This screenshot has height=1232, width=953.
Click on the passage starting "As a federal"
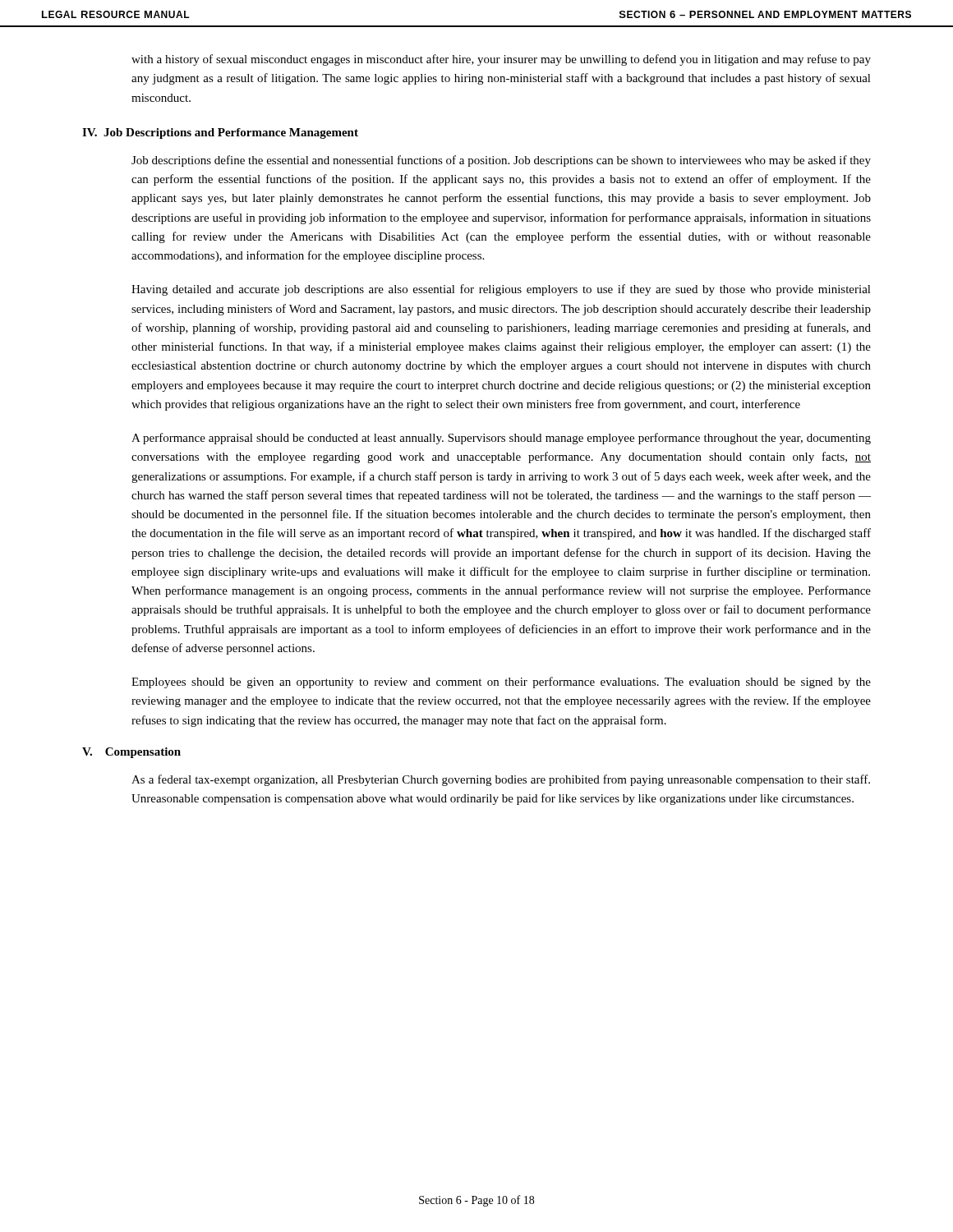tap(501, 789)
